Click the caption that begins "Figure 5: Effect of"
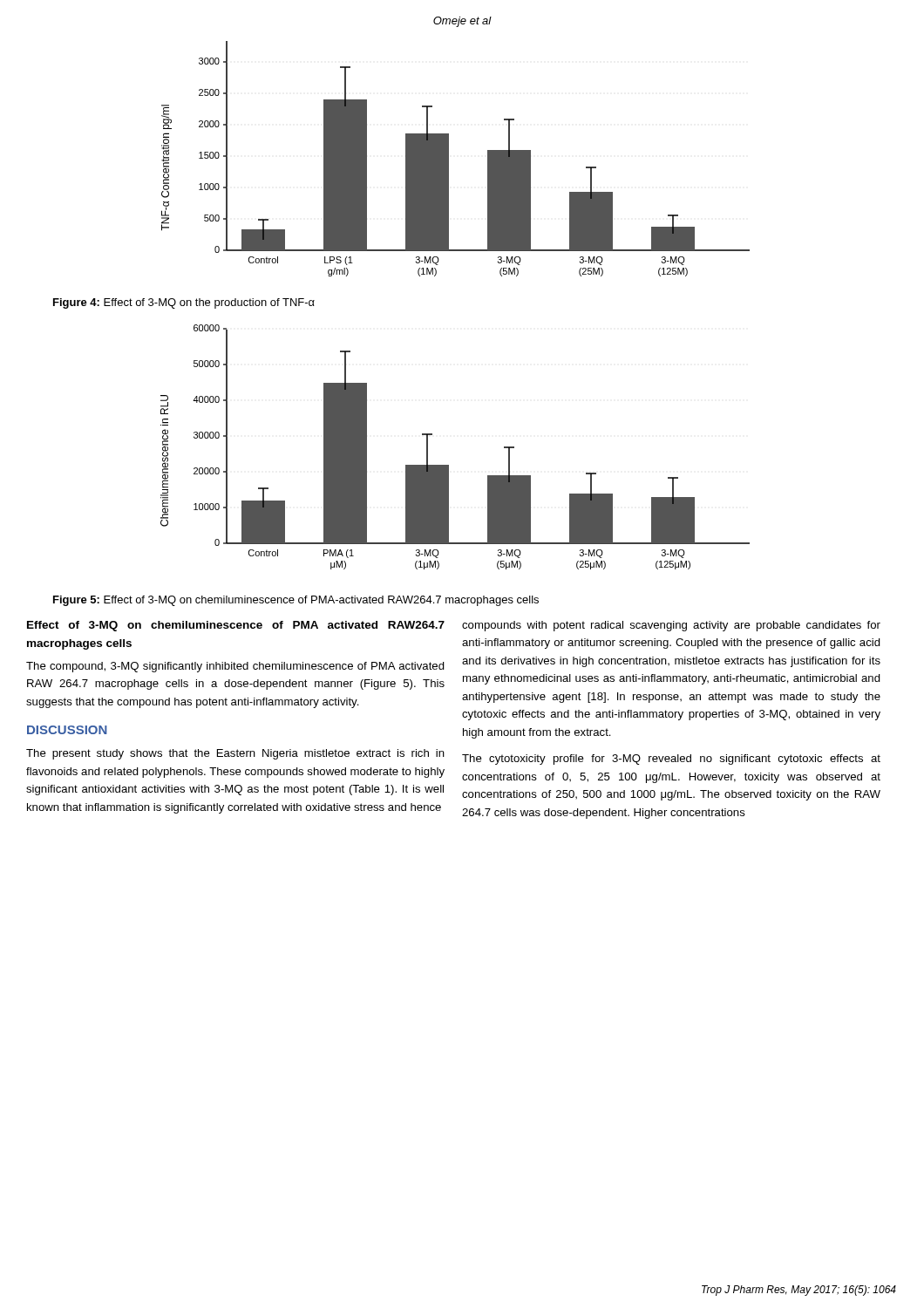The image size is (924, 1308). tap(296, 599)
